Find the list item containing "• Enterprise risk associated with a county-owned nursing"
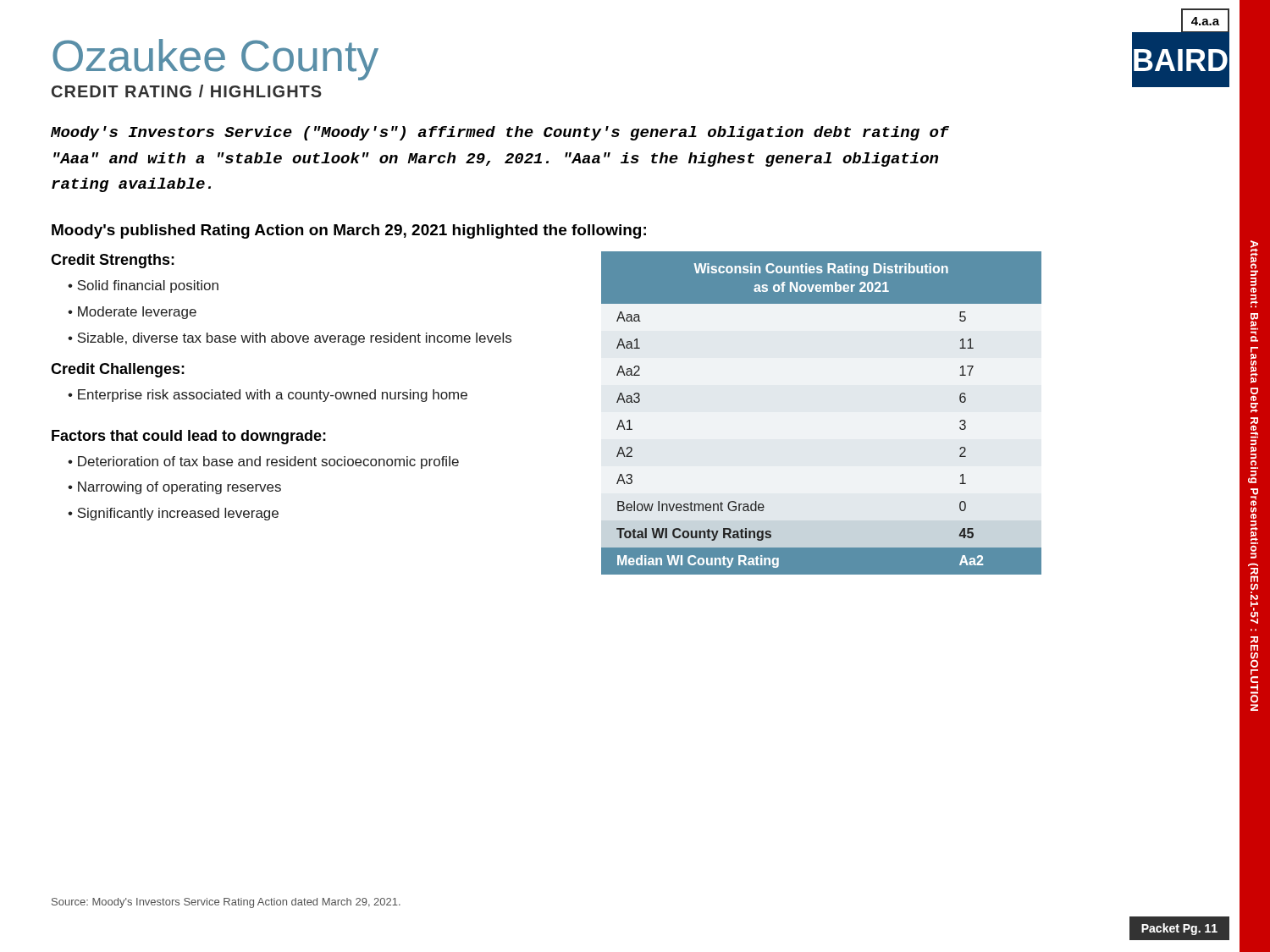Screen dimensions: 952x1270 point(268,395)
